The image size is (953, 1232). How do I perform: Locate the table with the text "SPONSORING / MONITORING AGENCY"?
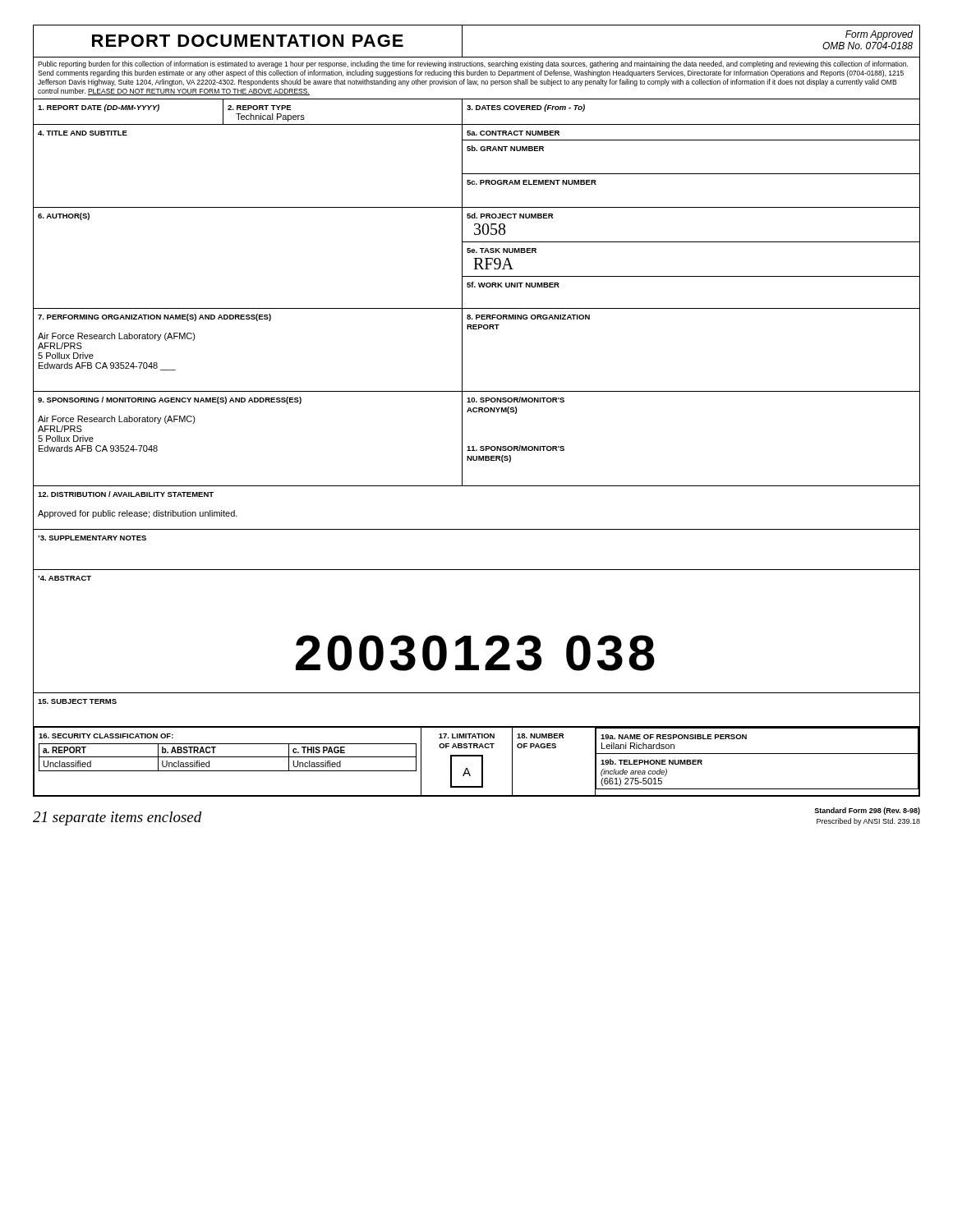pos(248,424)
